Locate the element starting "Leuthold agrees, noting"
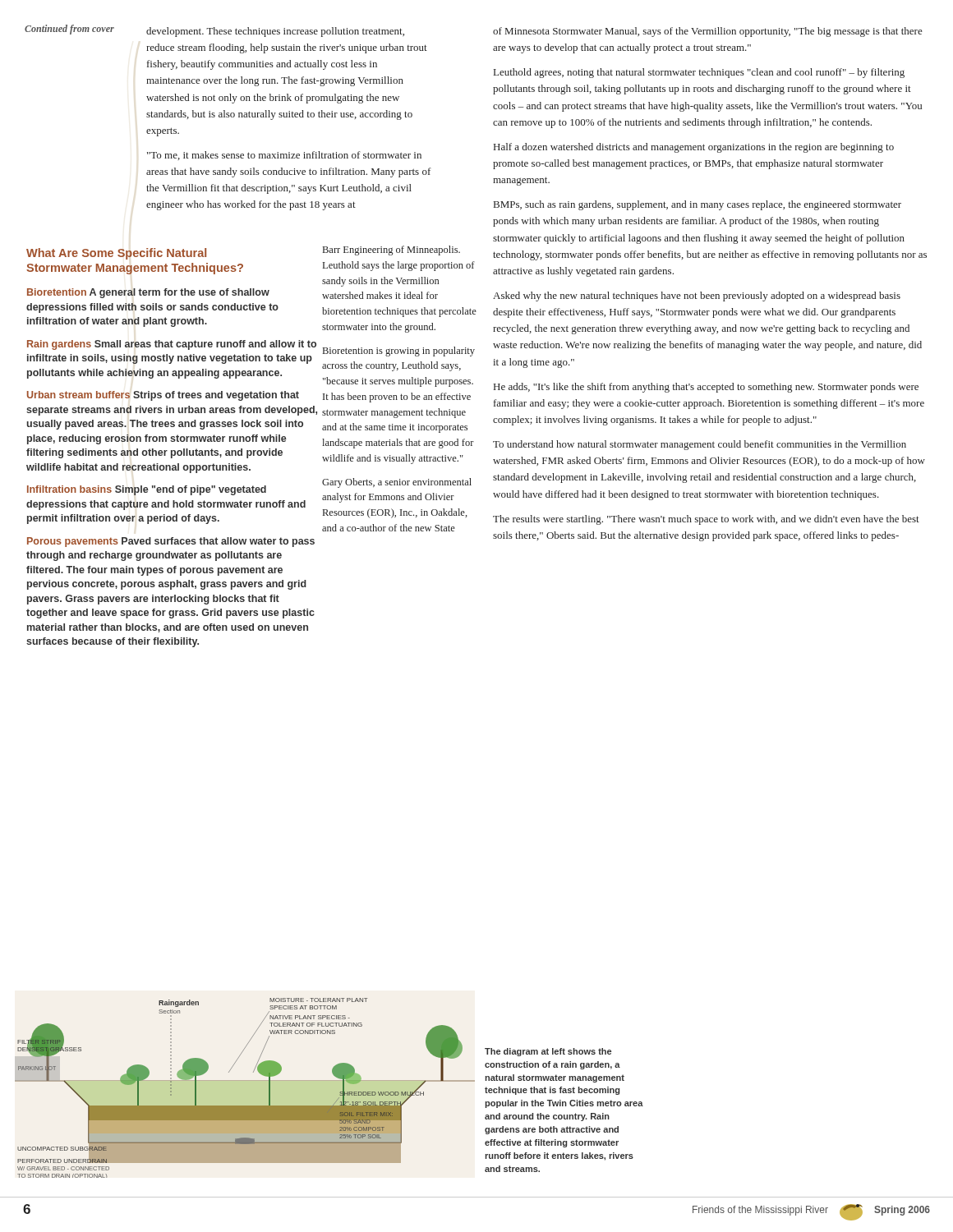The width and height of the screenshot is (953, 1232). tap(708, 97)
